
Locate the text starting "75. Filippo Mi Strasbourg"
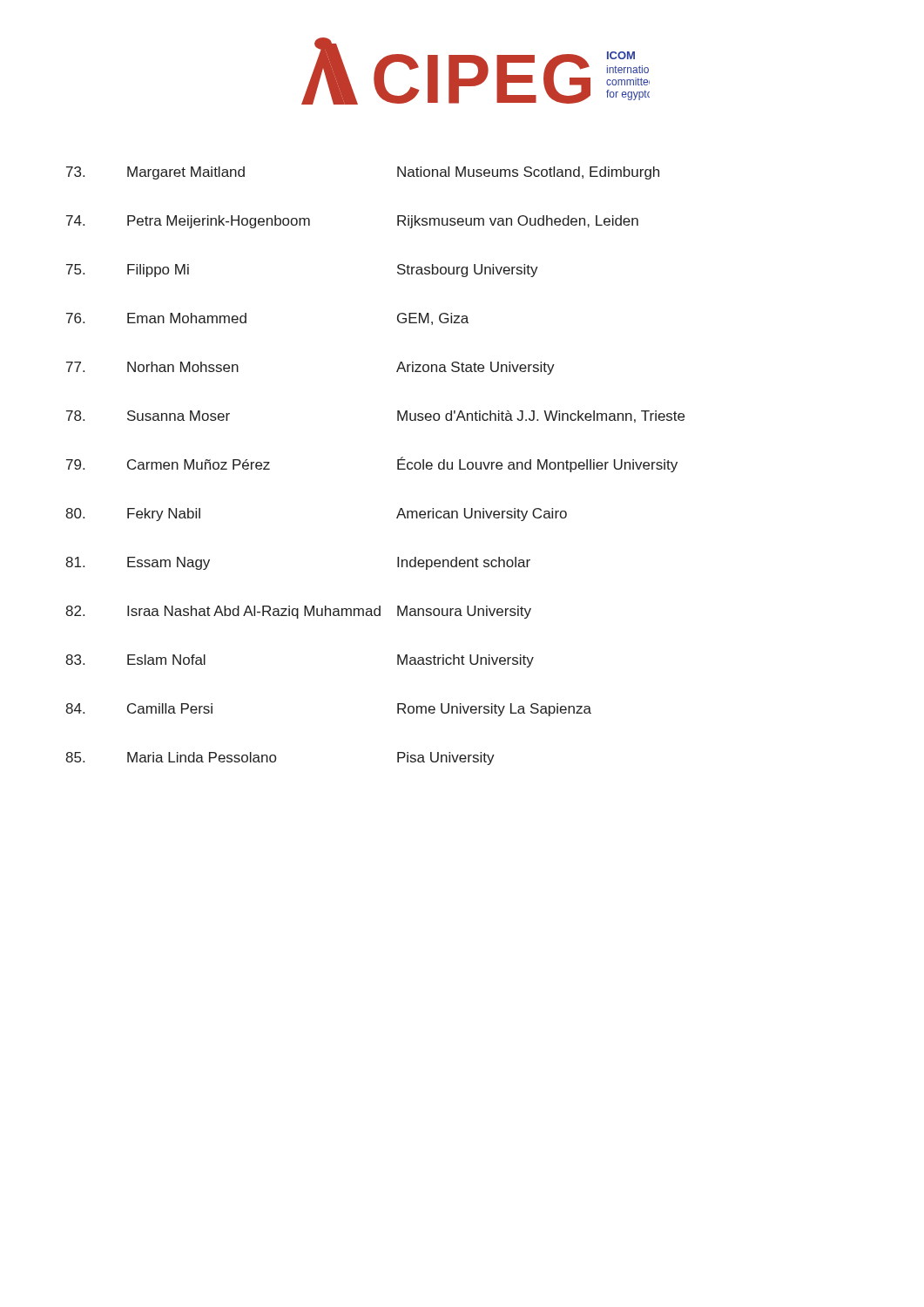(462, 270)
